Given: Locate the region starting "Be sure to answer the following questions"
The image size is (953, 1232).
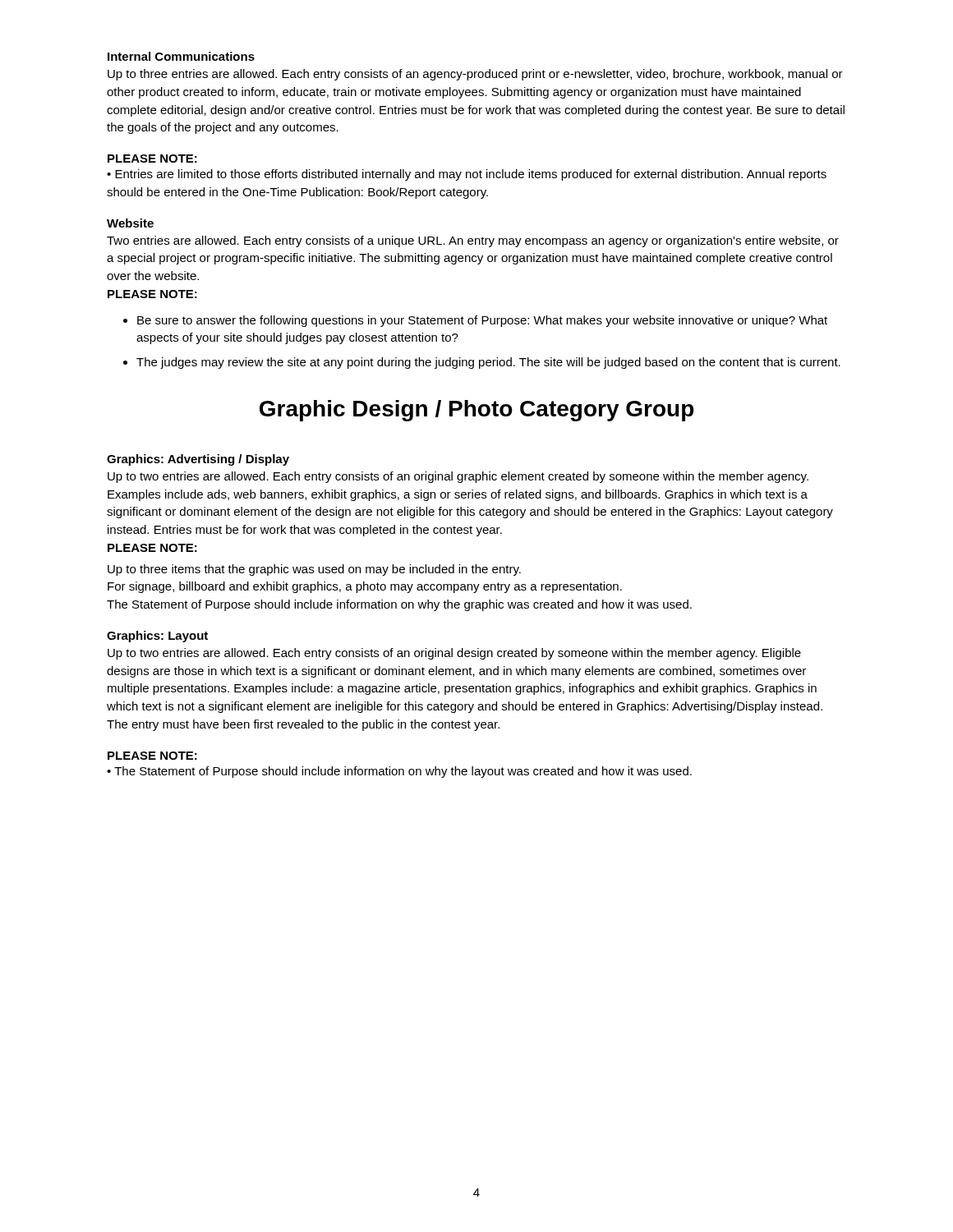Looking at the screenshot, I should click(x=482, y=328).
